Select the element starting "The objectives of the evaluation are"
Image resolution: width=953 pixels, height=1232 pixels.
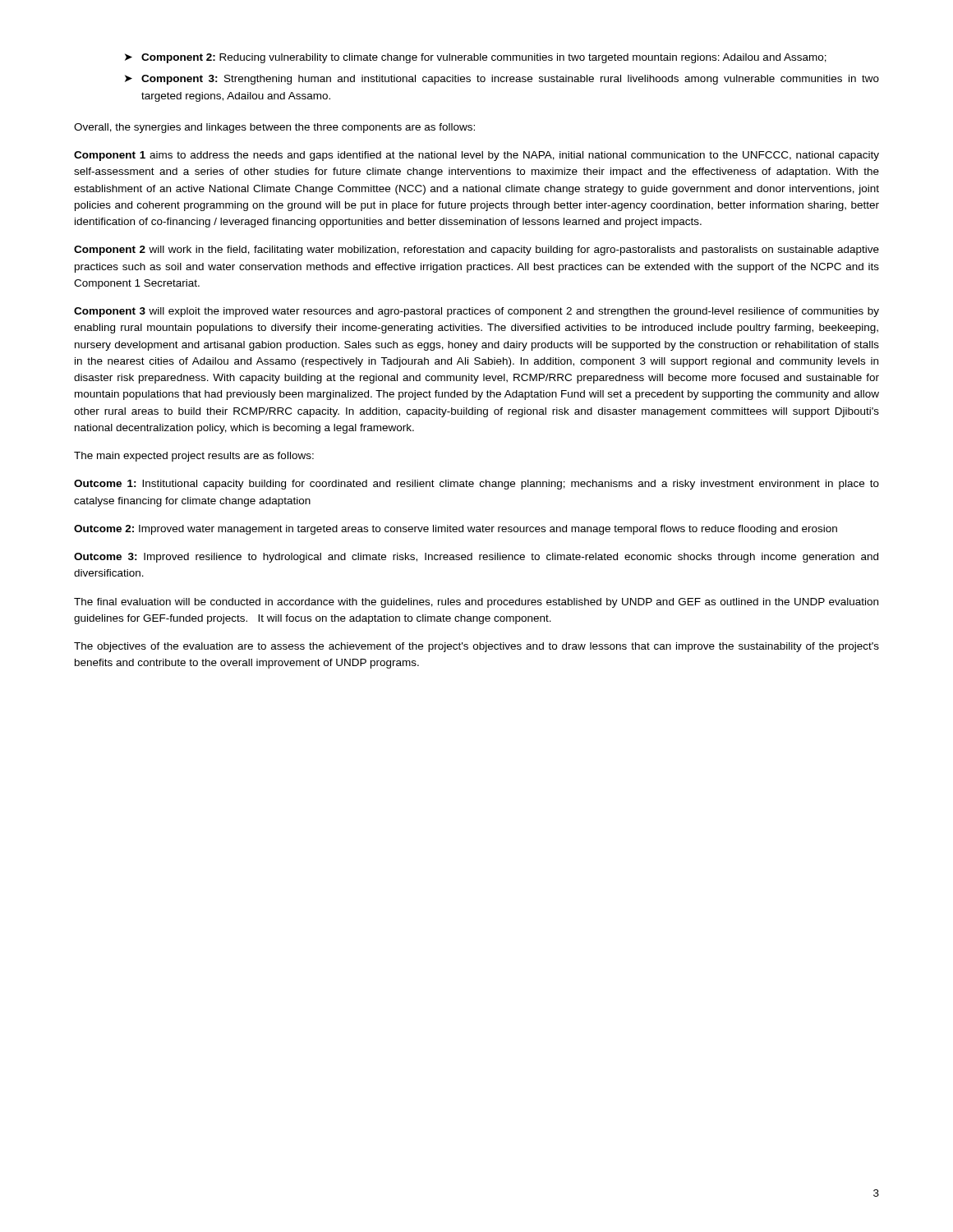476,654
